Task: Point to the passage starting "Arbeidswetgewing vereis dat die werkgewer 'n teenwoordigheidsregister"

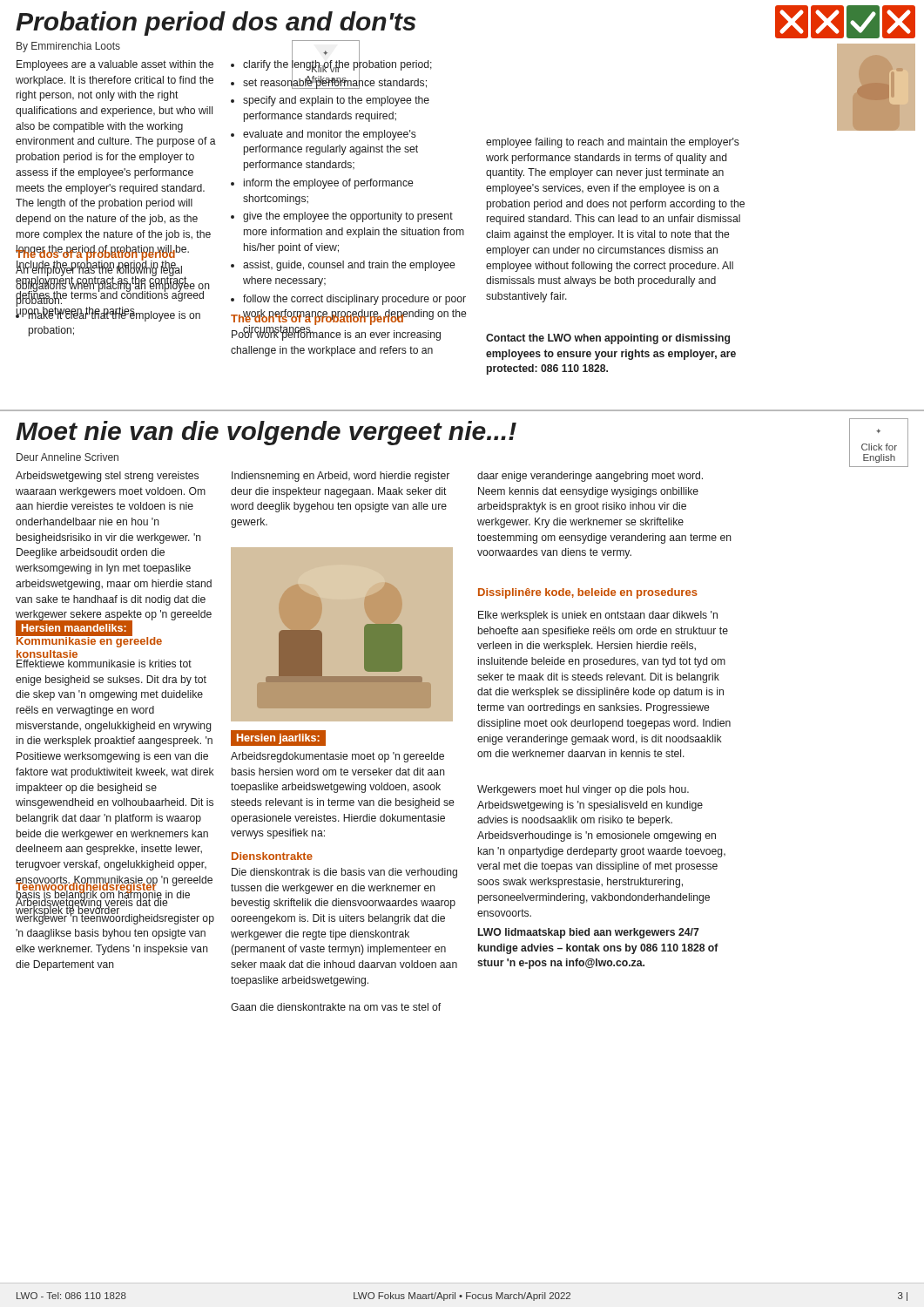Action: pyautogui.click(x=115, y=934)
